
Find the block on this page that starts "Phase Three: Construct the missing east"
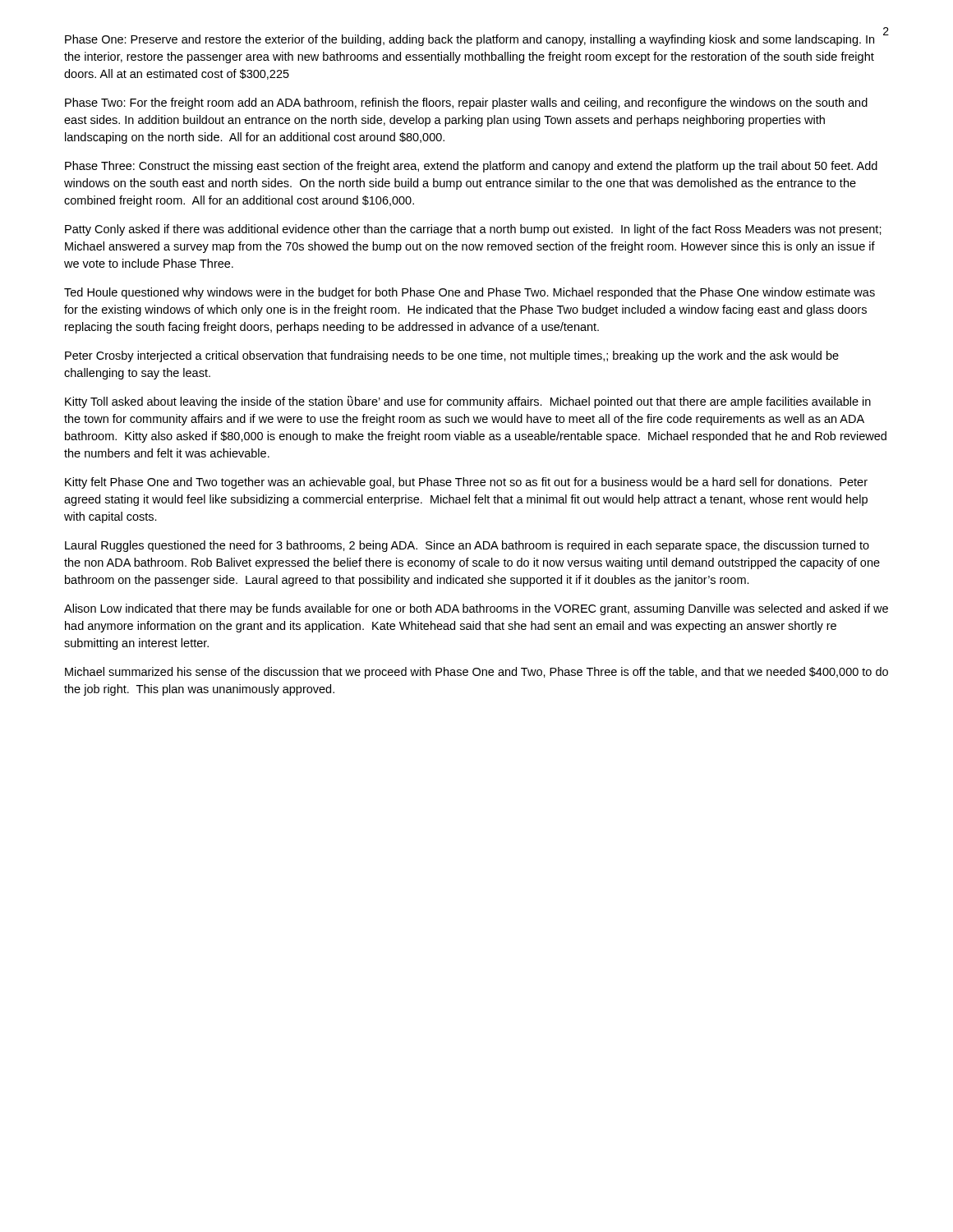(471, 183)
